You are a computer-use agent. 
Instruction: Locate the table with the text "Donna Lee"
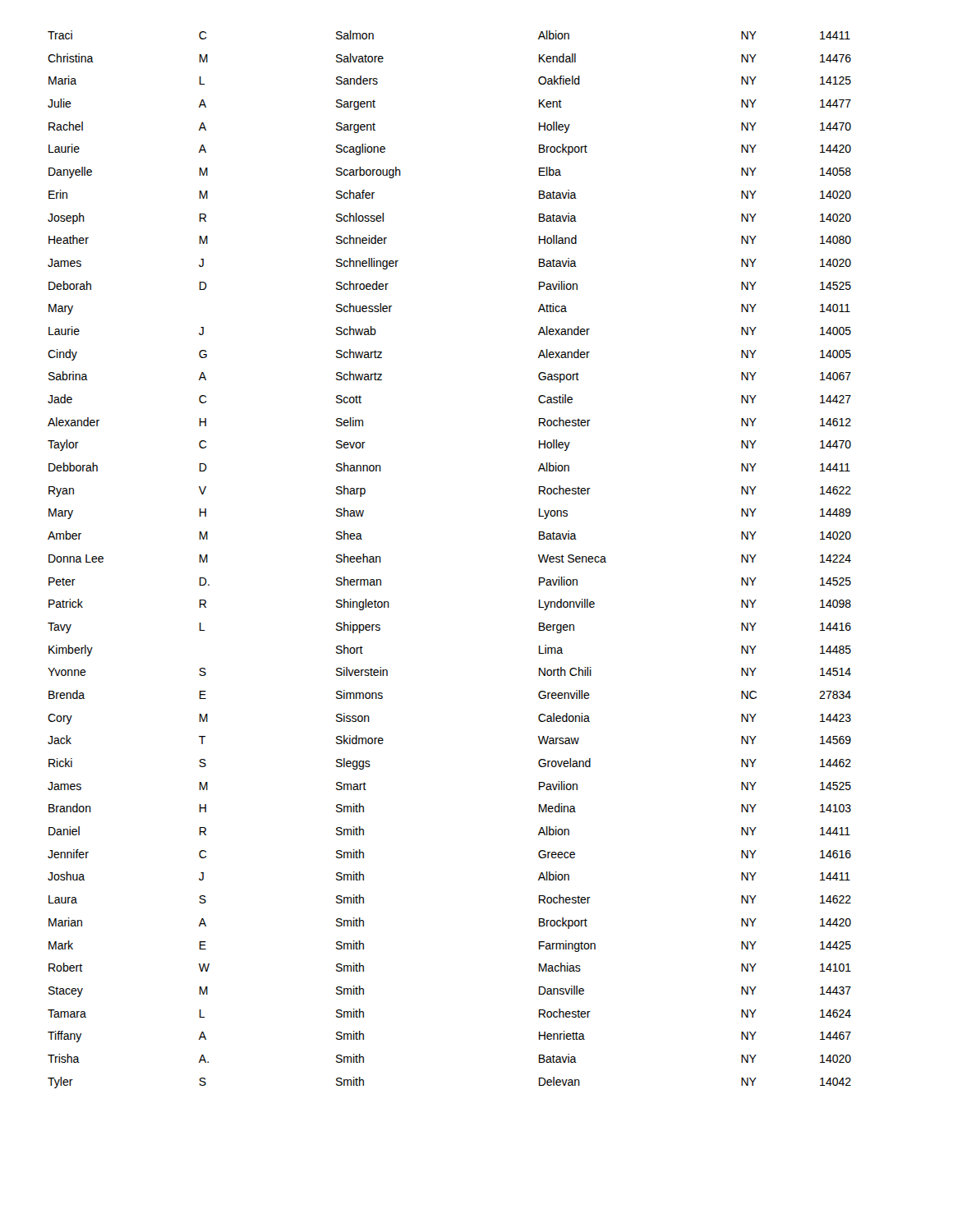476,559
